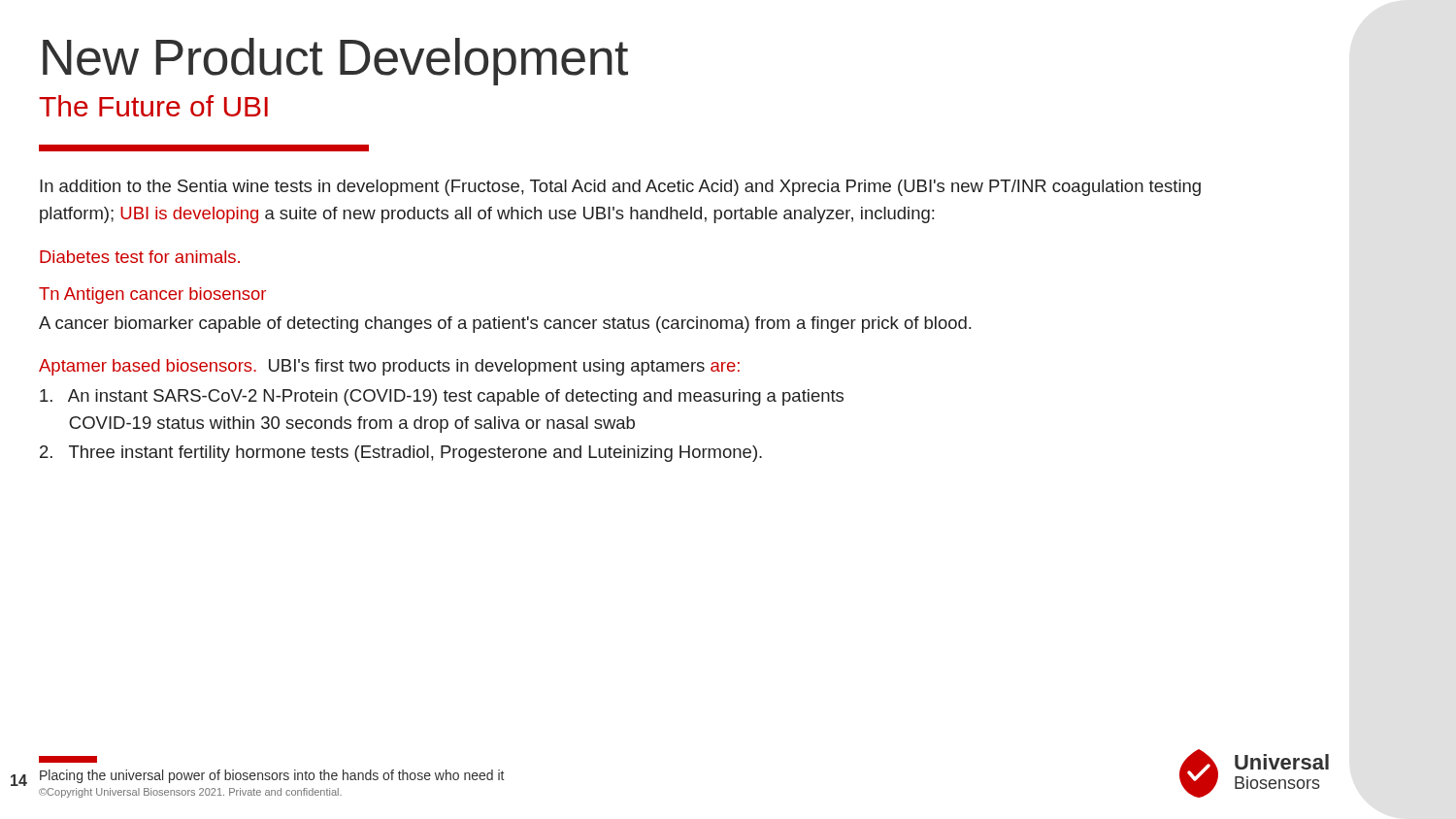
Task: Select the logo
Action: pyautogui.click(x=1252, y=772)
